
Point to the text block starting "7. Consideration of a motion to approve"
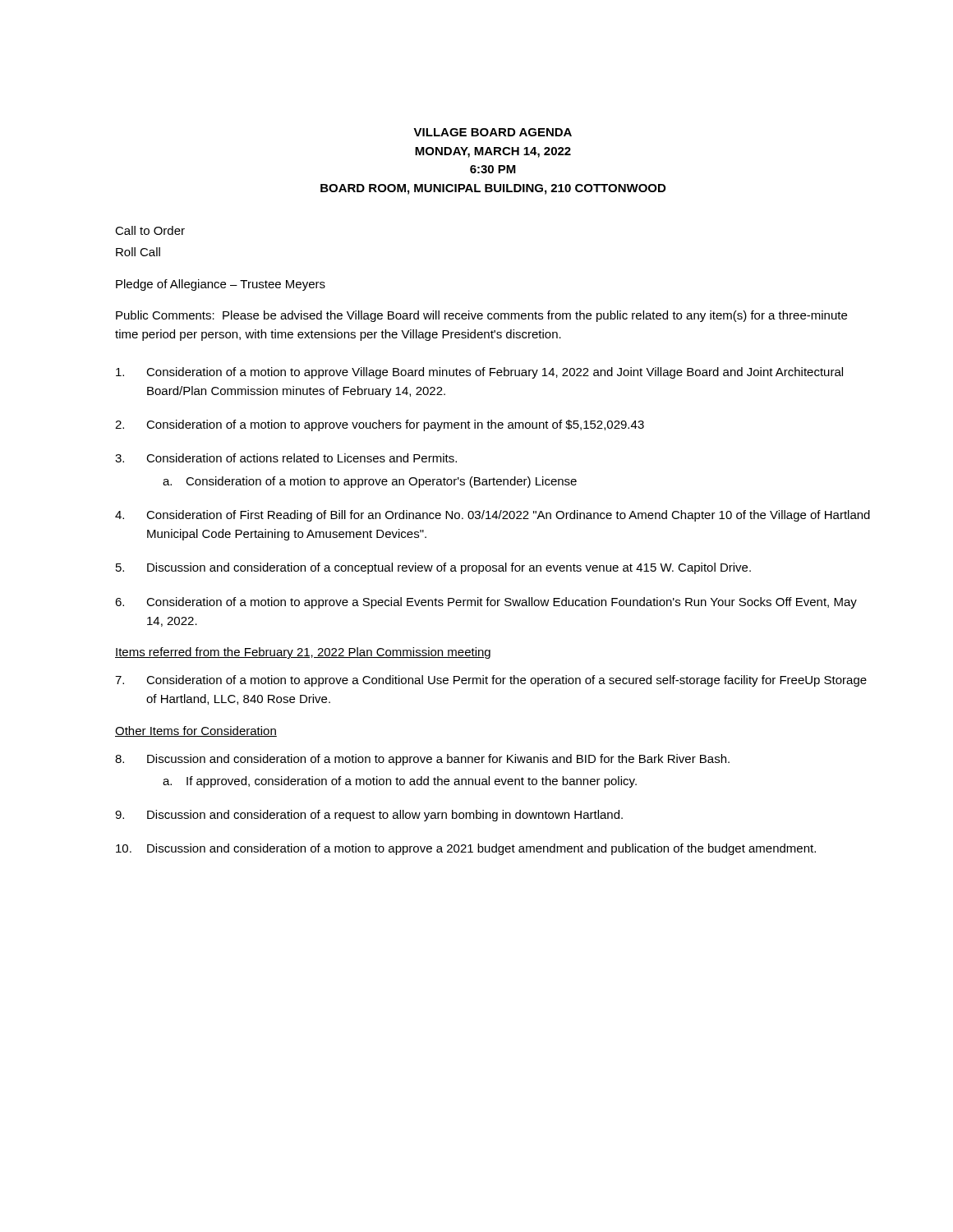pos(493,689)
